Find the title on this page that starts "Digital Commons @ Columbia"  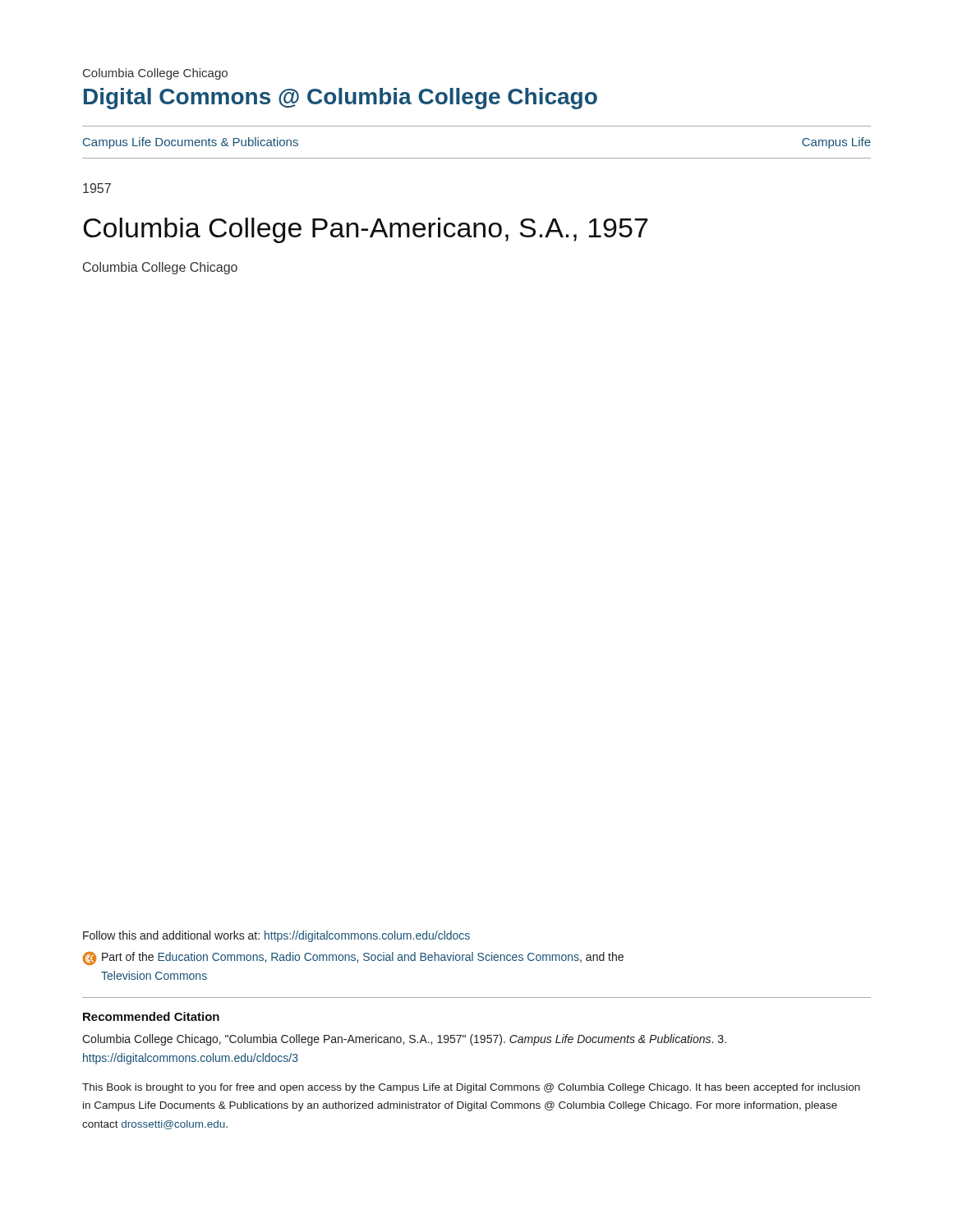point(340,97)
